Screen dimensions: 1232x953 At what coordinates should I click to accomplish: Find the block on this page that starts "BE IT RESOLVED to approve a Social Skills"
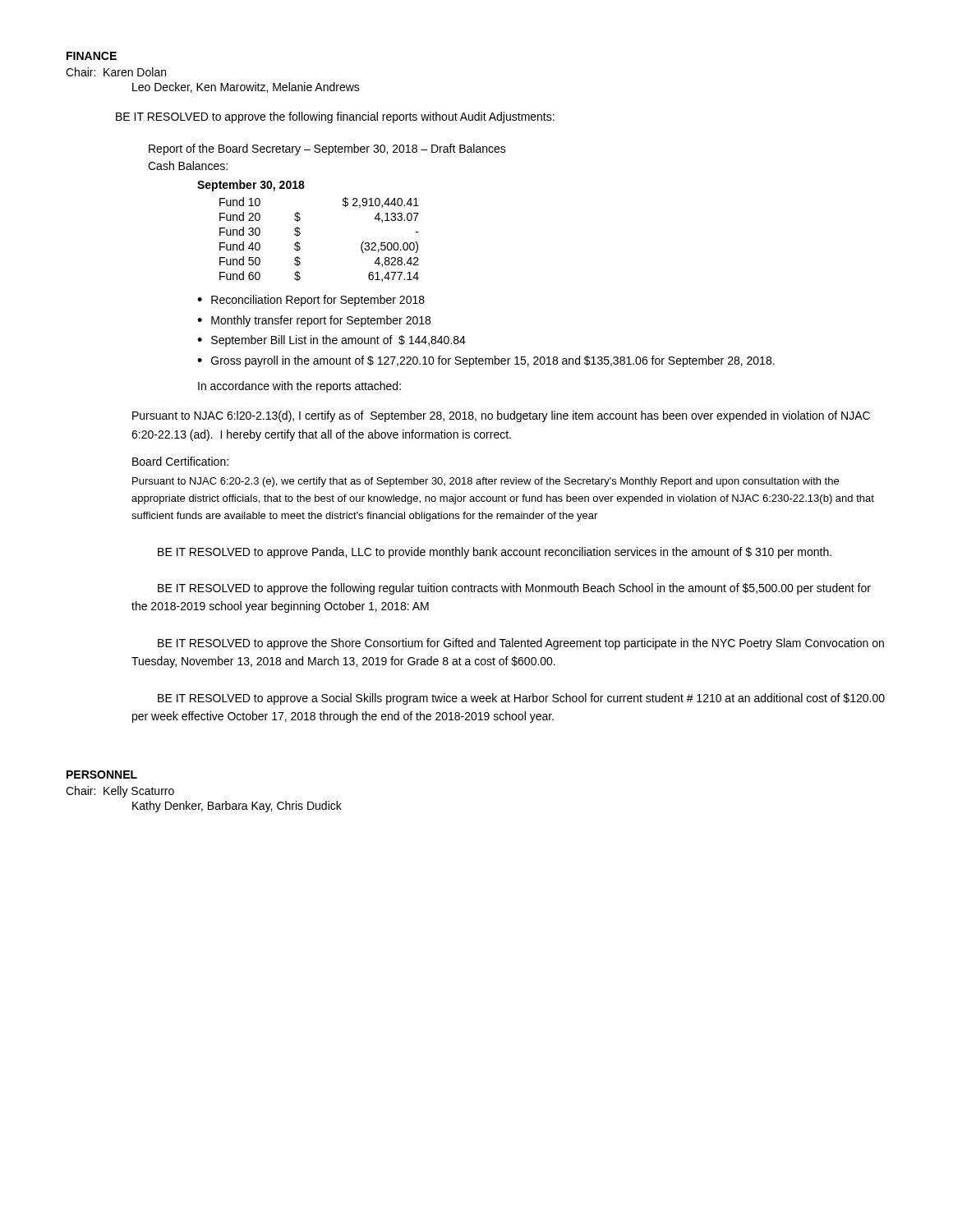tap(508, 707)
